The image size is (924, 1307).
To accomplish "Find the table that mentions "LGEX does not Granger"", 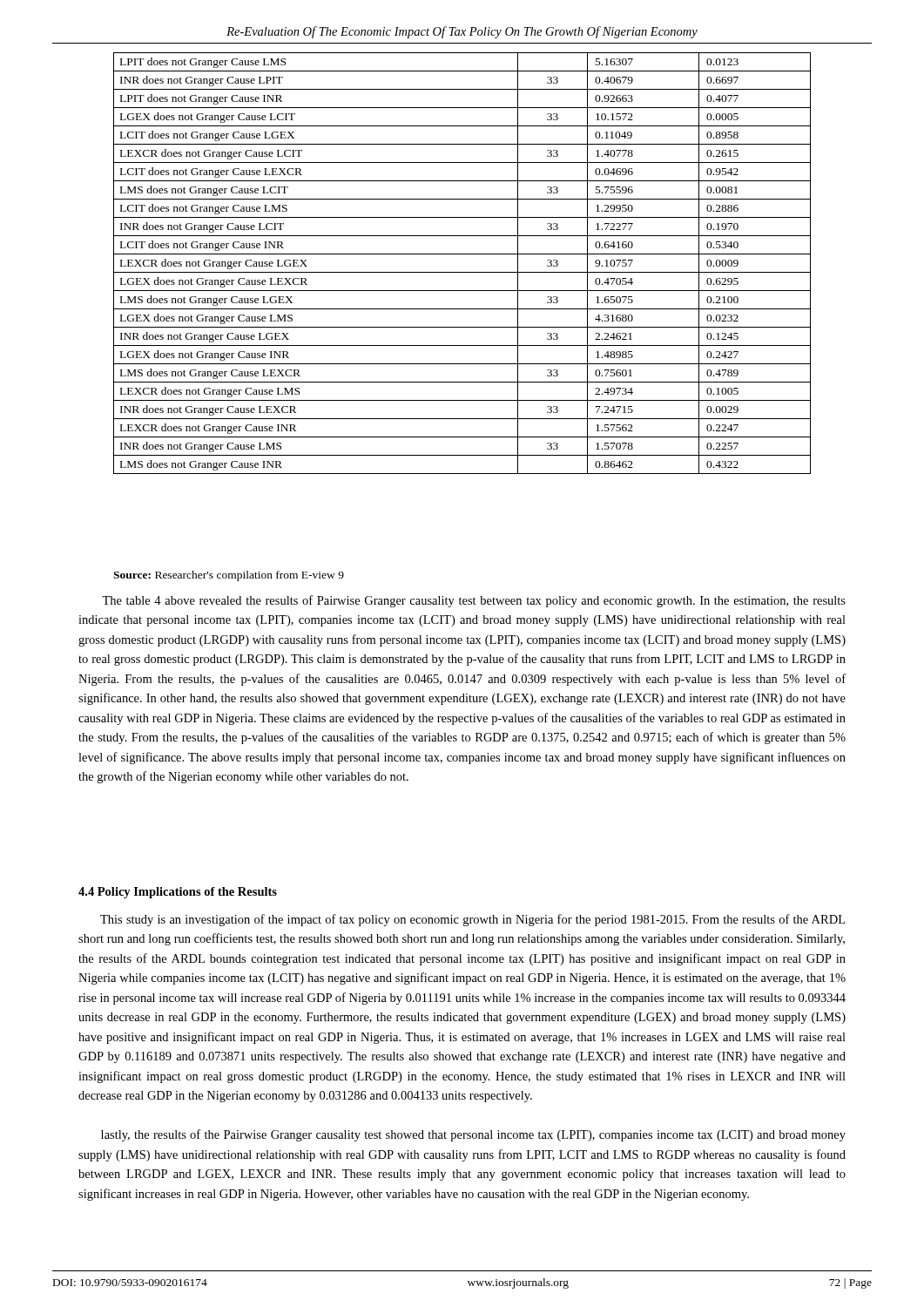I will (462, 263).
